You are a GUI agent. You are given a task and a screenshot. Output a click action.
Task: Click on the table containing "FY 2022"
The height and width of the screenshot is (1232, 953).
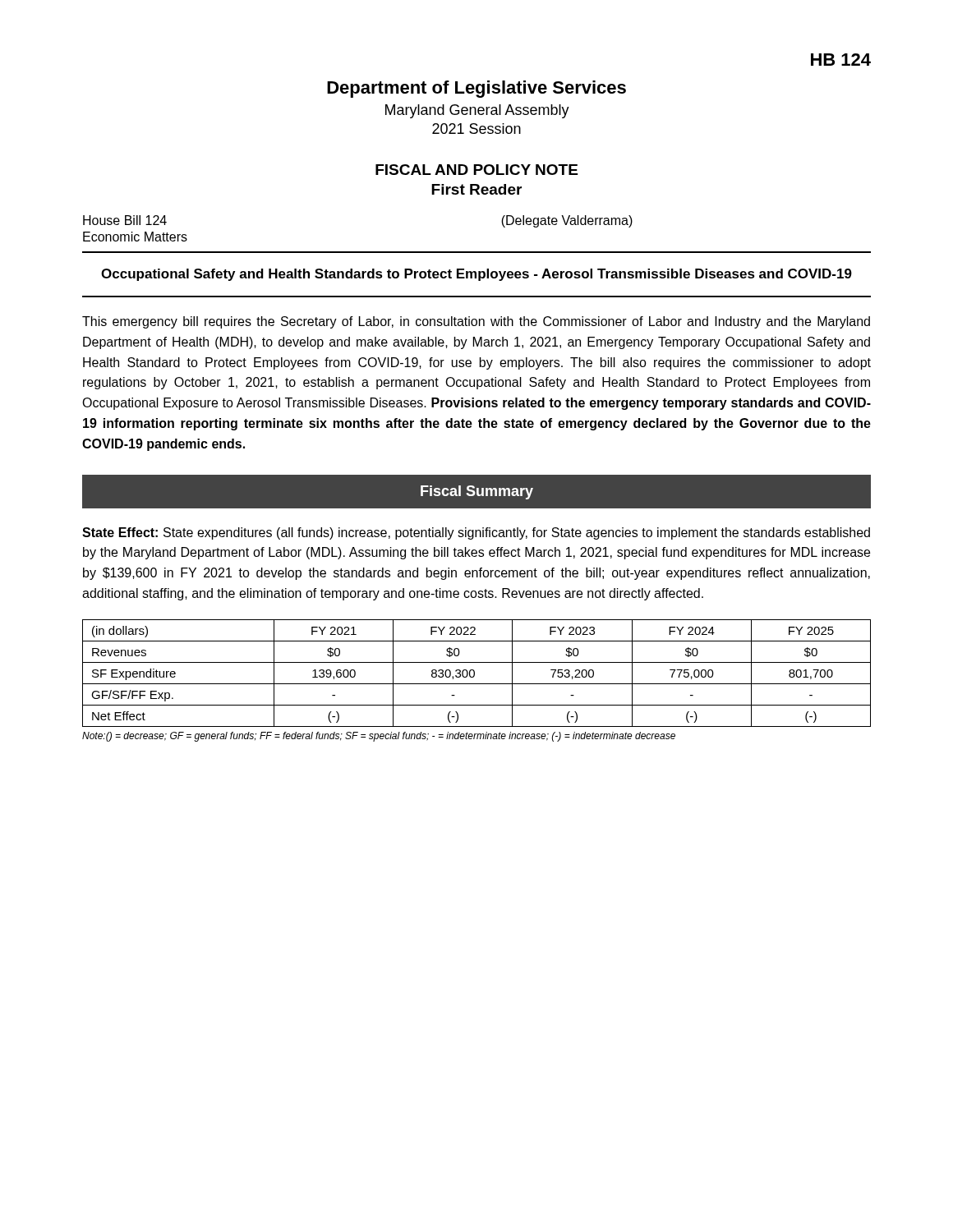click(x=476, y=673)
